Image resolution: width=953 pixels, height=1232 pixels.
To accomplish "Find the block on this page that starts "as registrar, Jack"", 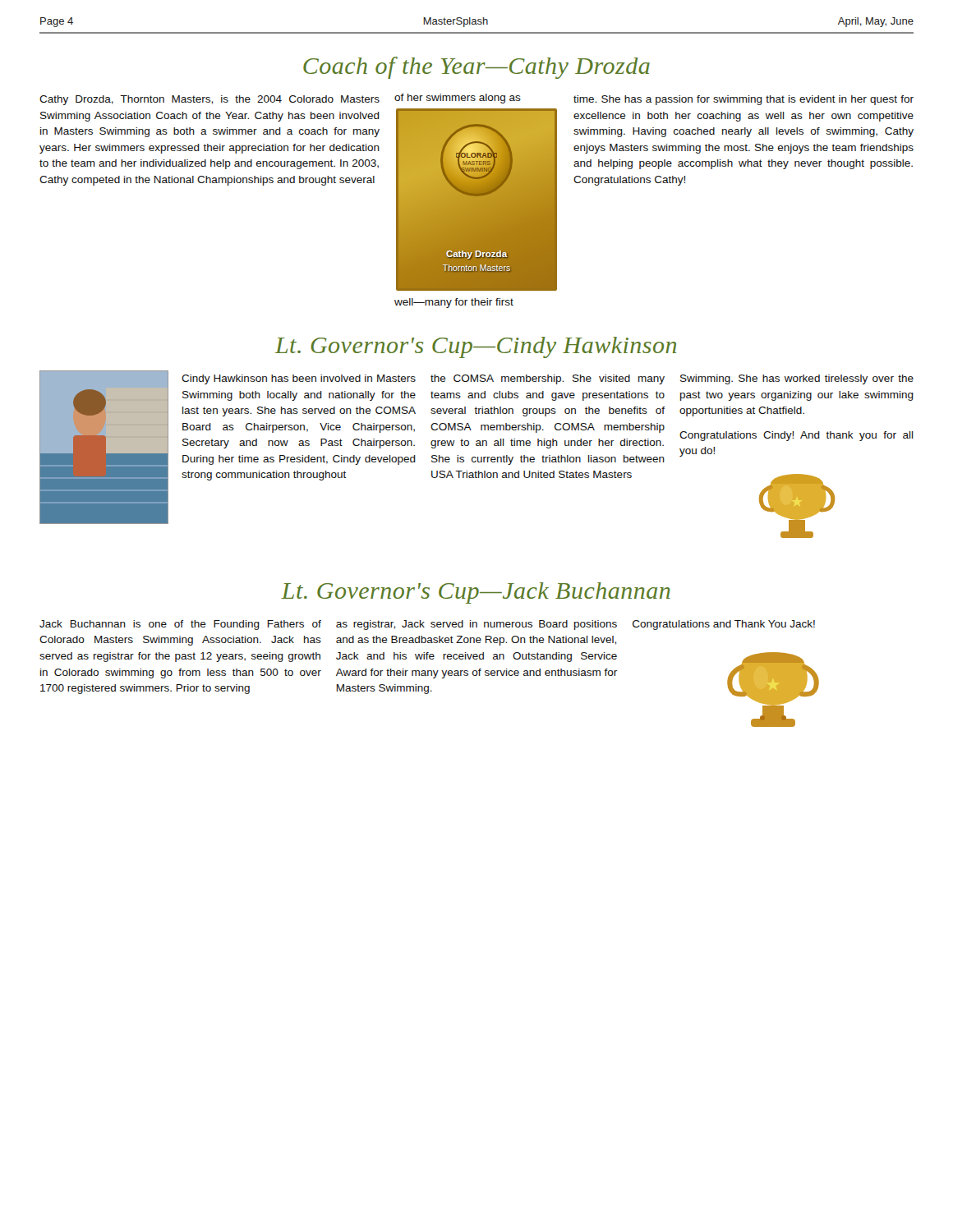I will 476,656.
